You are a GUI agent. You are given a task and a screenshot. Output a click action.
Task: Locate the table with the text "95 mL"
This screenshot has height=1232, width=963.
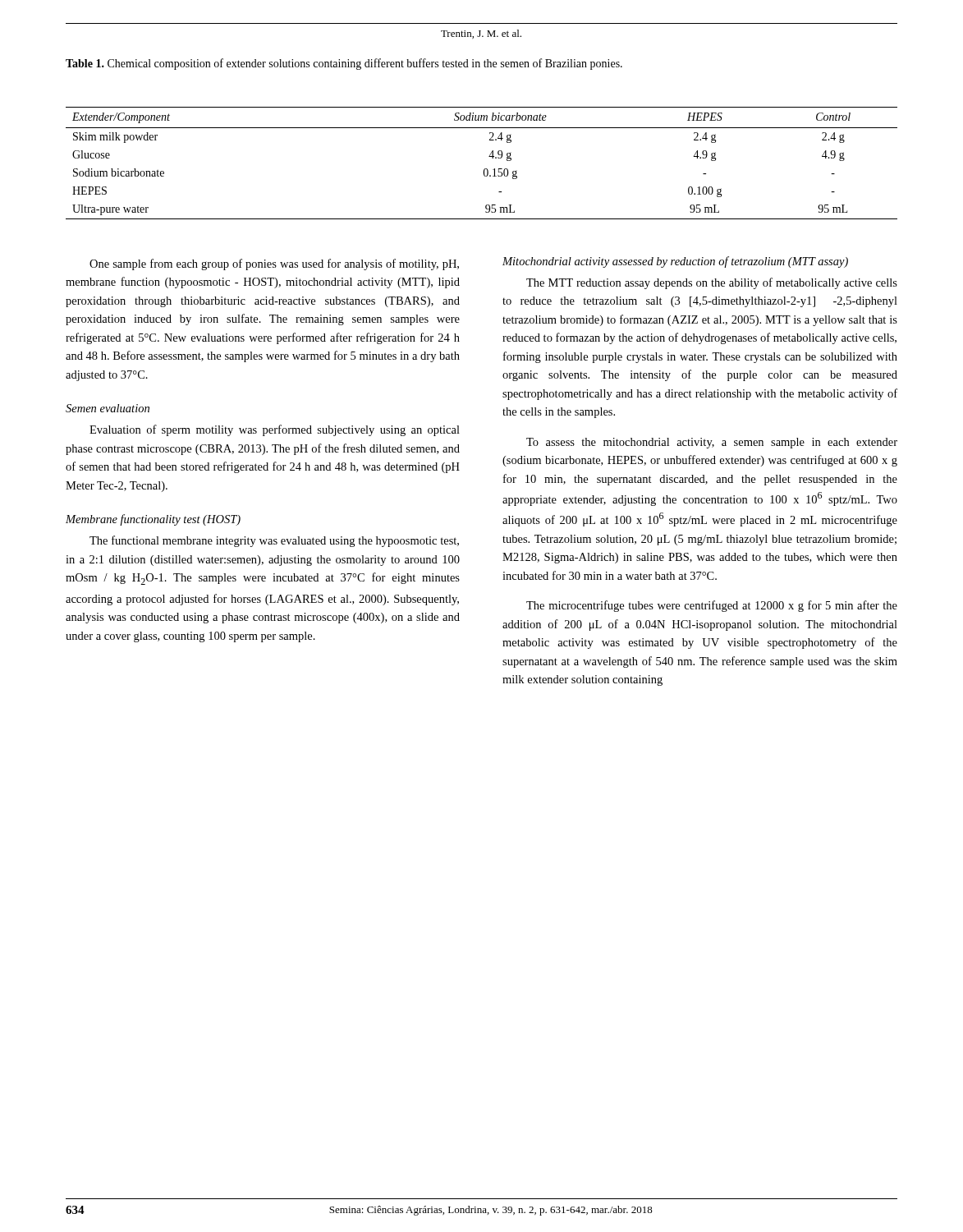click(x=482, y=163)
